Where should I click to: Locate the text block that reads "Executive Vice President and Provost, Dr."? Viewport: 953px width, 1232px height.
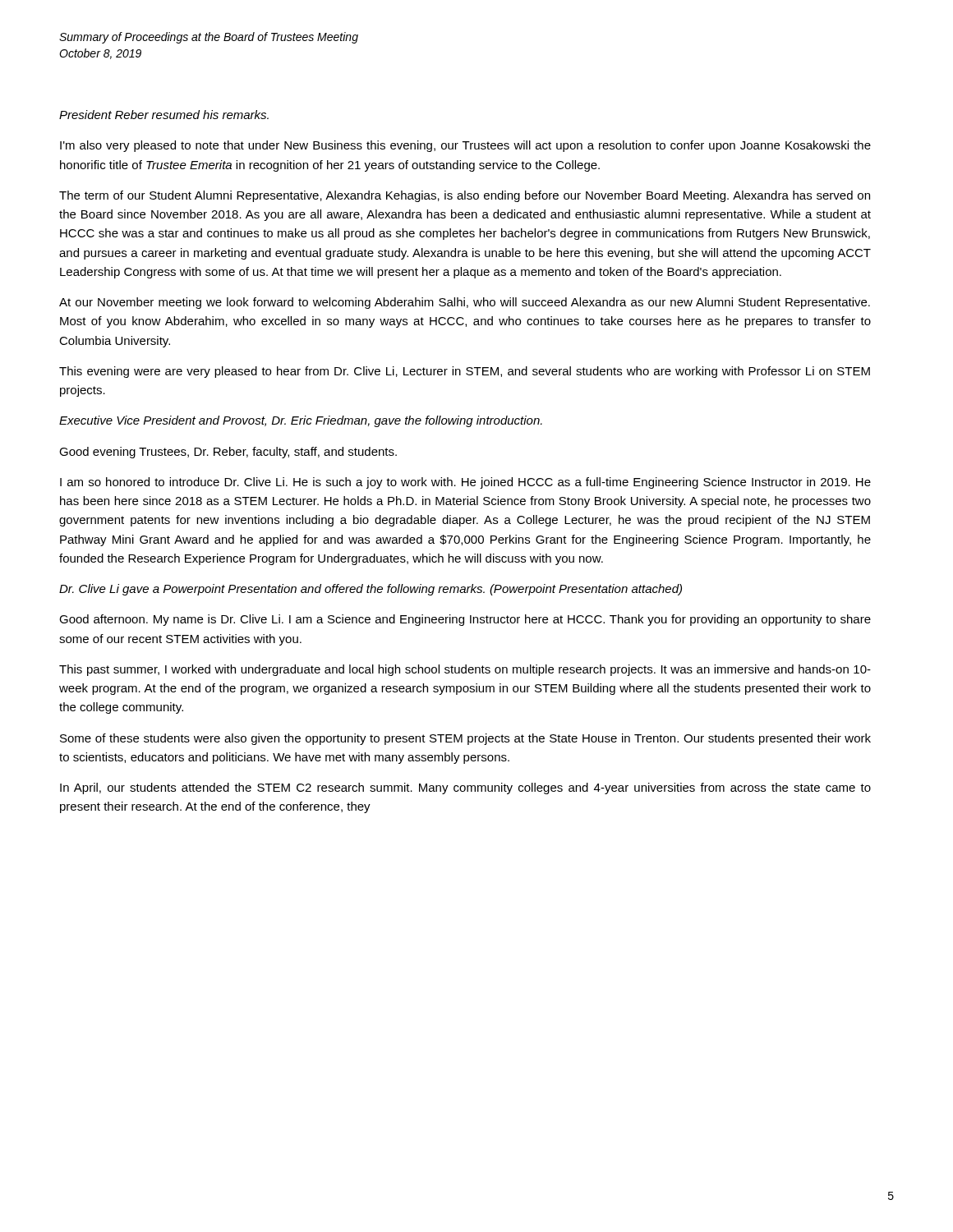click(301, 420)
